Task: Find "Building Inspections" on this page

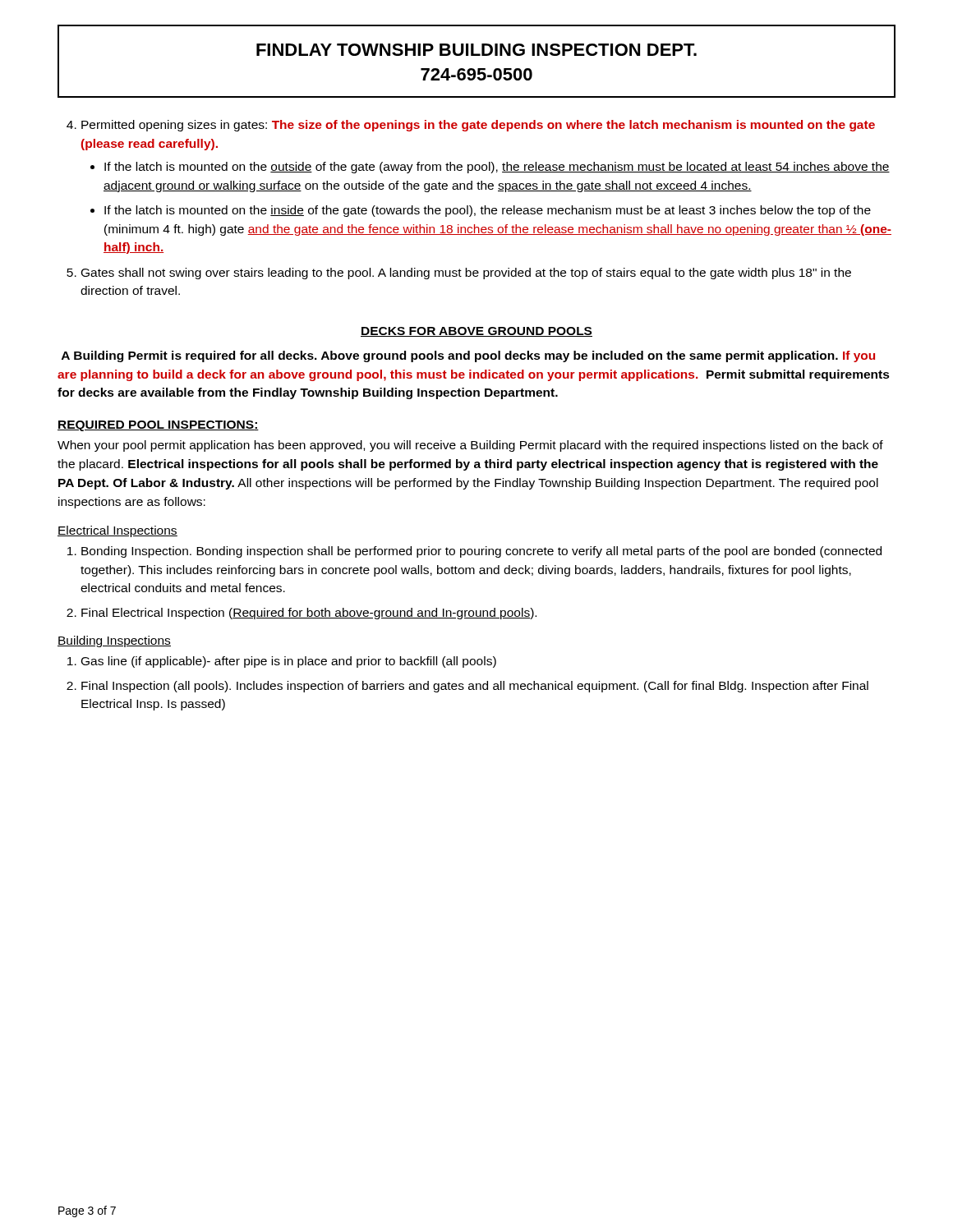Action: [114, 640]
